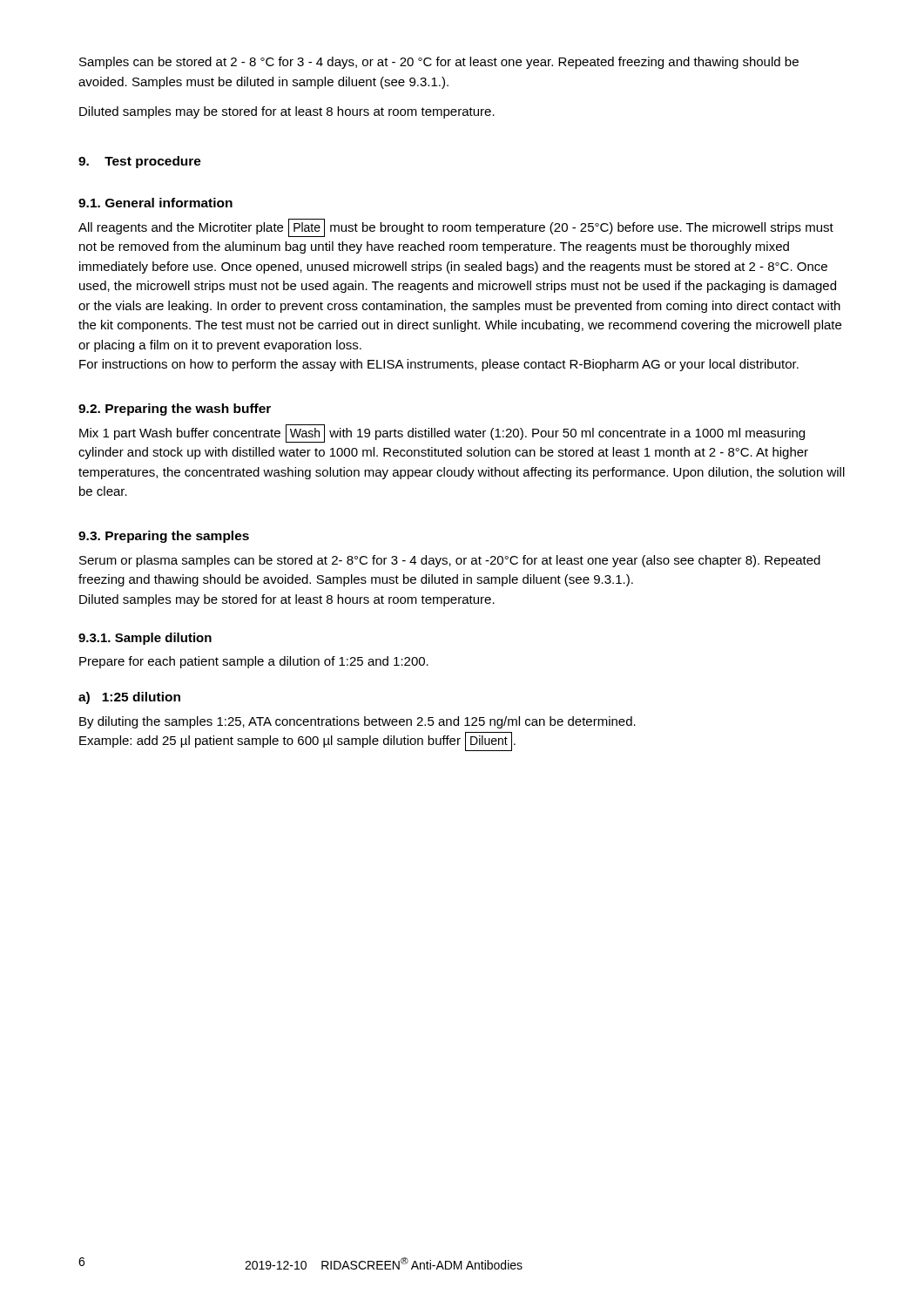Viewport: 924px width, 1307px height.
Task: Find the section header containing "a) 1:25 dilution"
Action: tap(130, 696)
